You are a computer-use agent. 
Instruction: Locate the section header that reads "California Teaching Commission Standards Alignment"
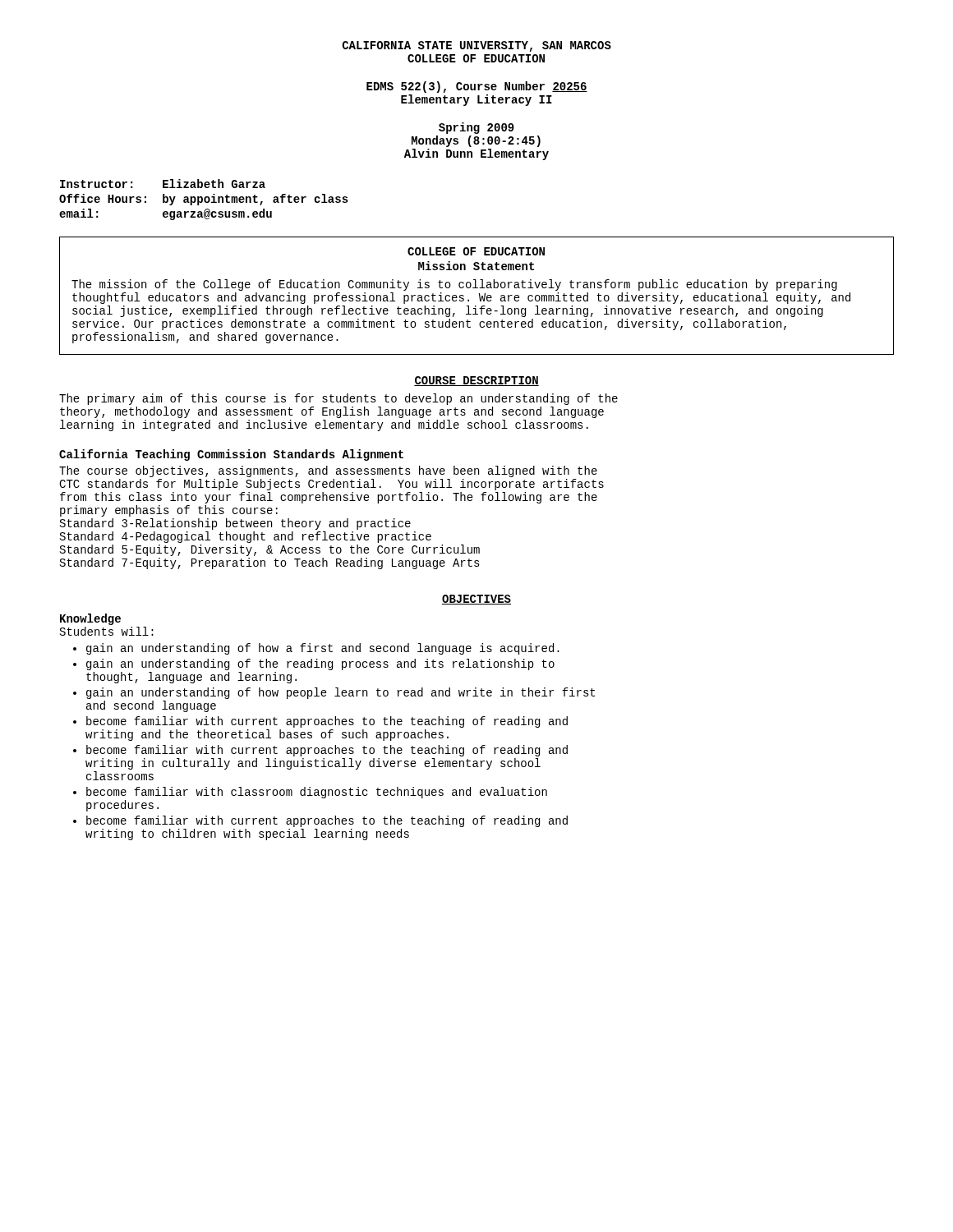click(232, 455)
